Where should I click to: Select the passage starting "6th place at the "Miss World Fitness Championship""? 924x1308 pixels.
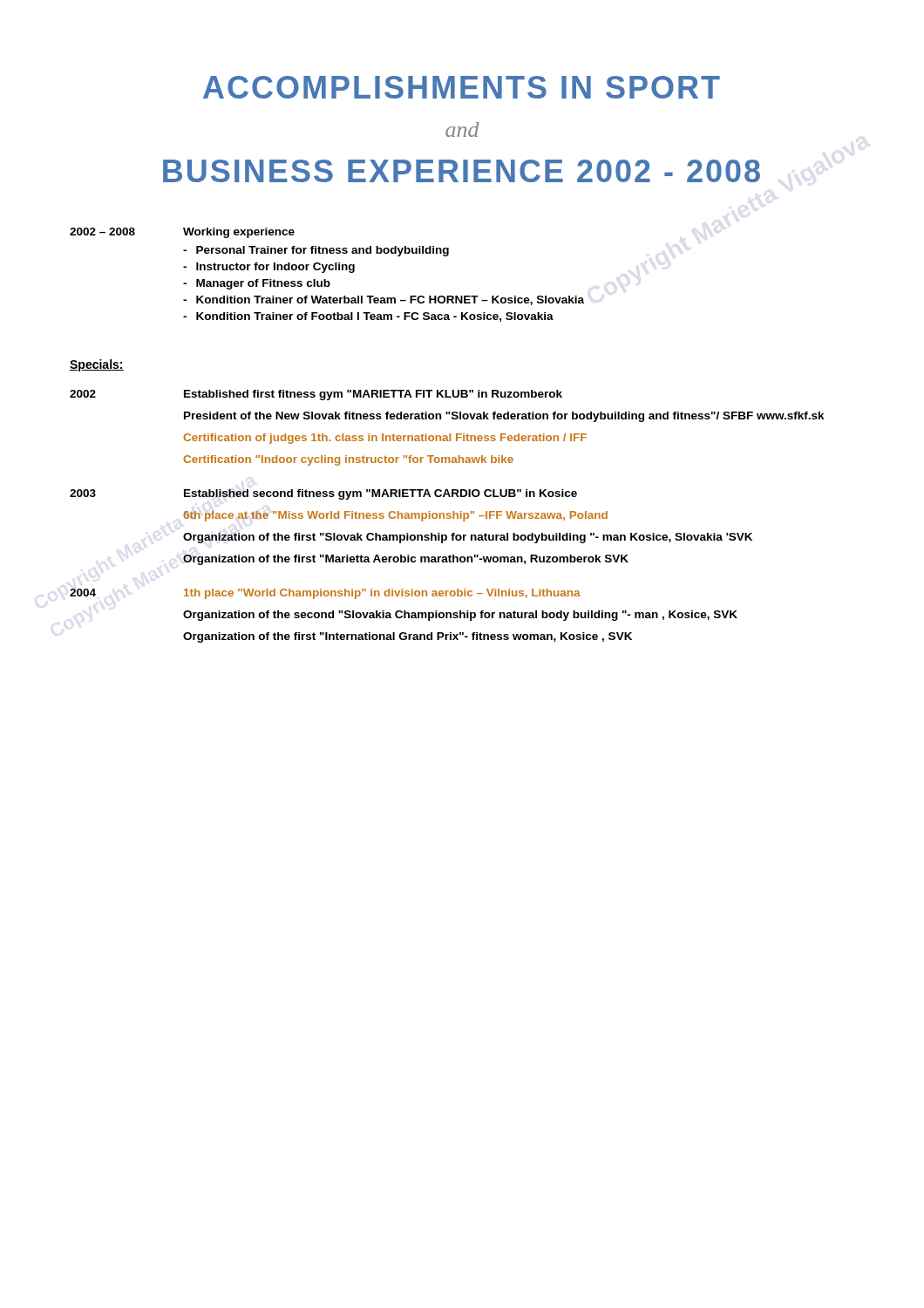(x=396, y=515)
